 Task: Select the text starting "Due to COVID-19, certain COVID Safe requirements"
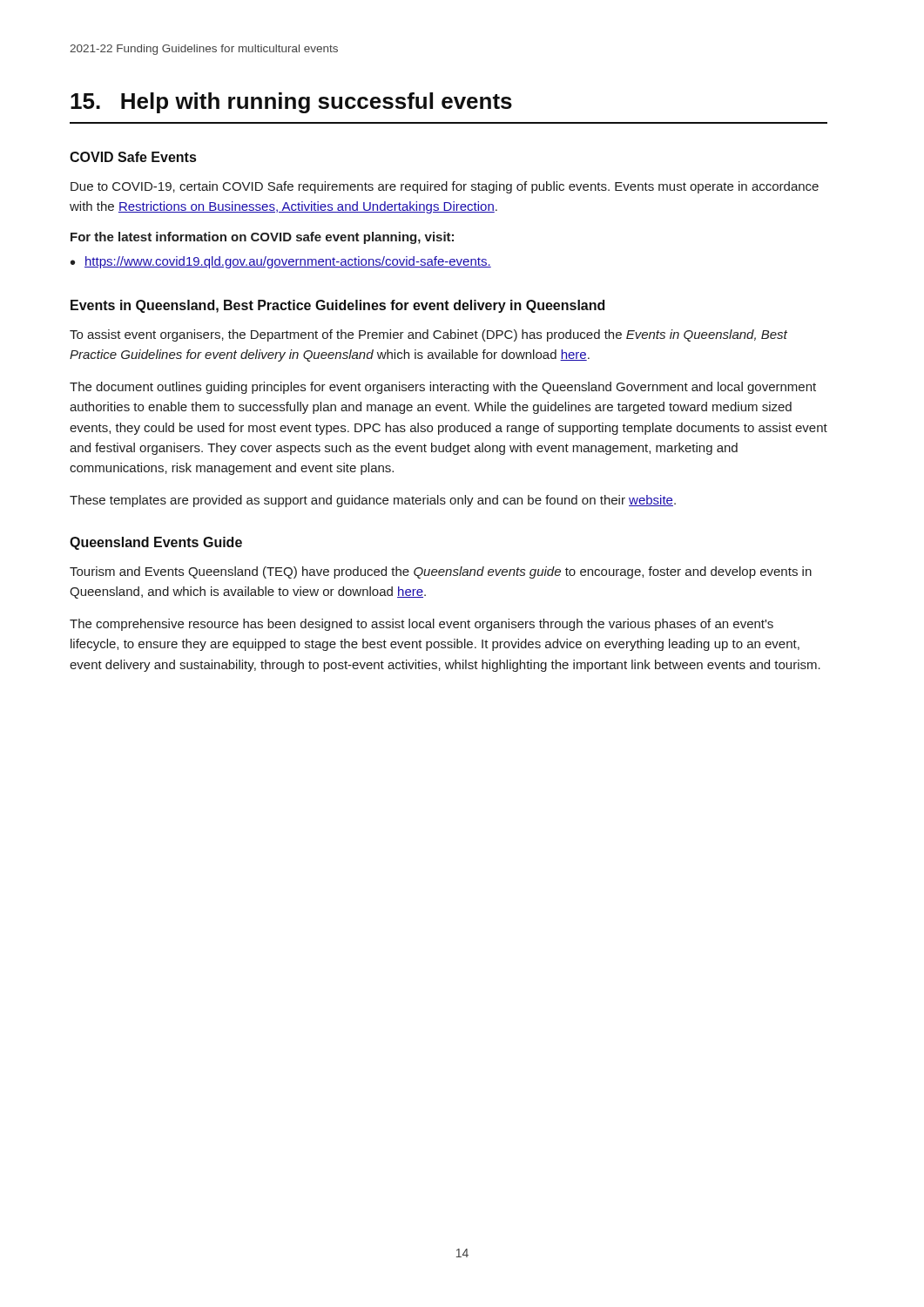coord(449,196)
